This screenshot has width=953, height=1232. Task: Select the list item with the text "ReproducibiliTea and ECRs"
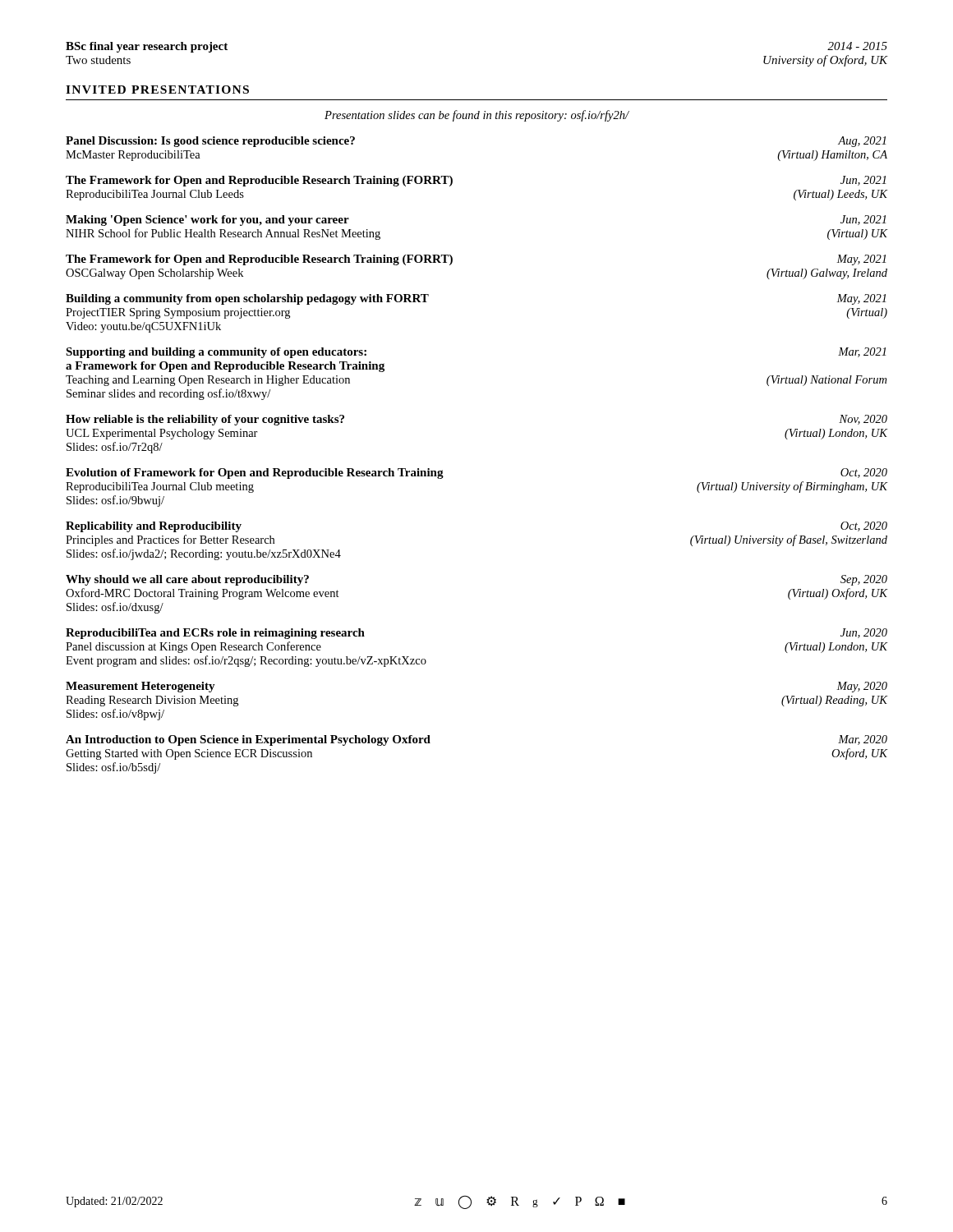tap(219, 634)
